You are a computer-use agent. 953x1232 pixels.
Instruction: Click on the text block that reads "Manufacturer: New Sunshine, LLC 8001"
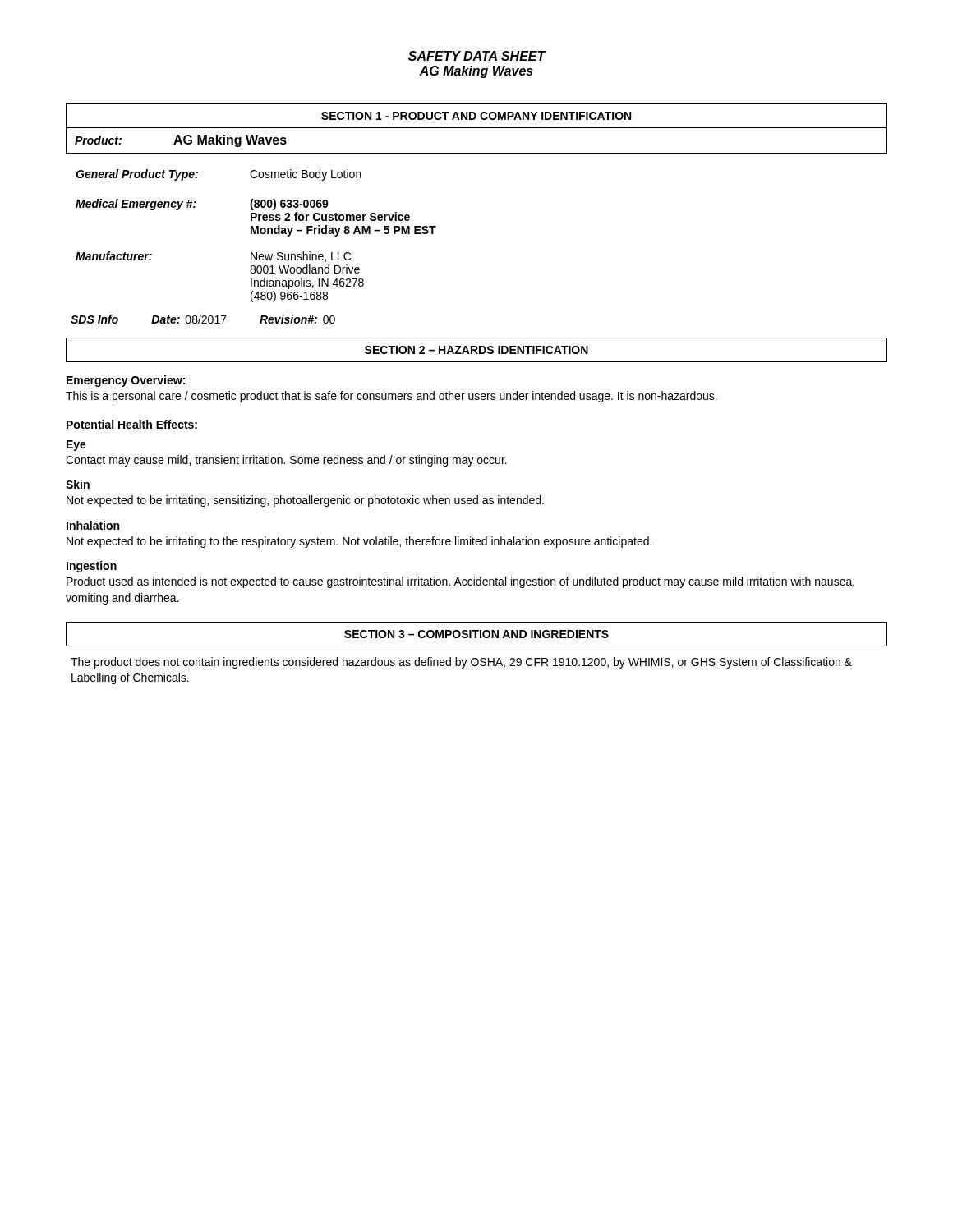pos(114,257)
